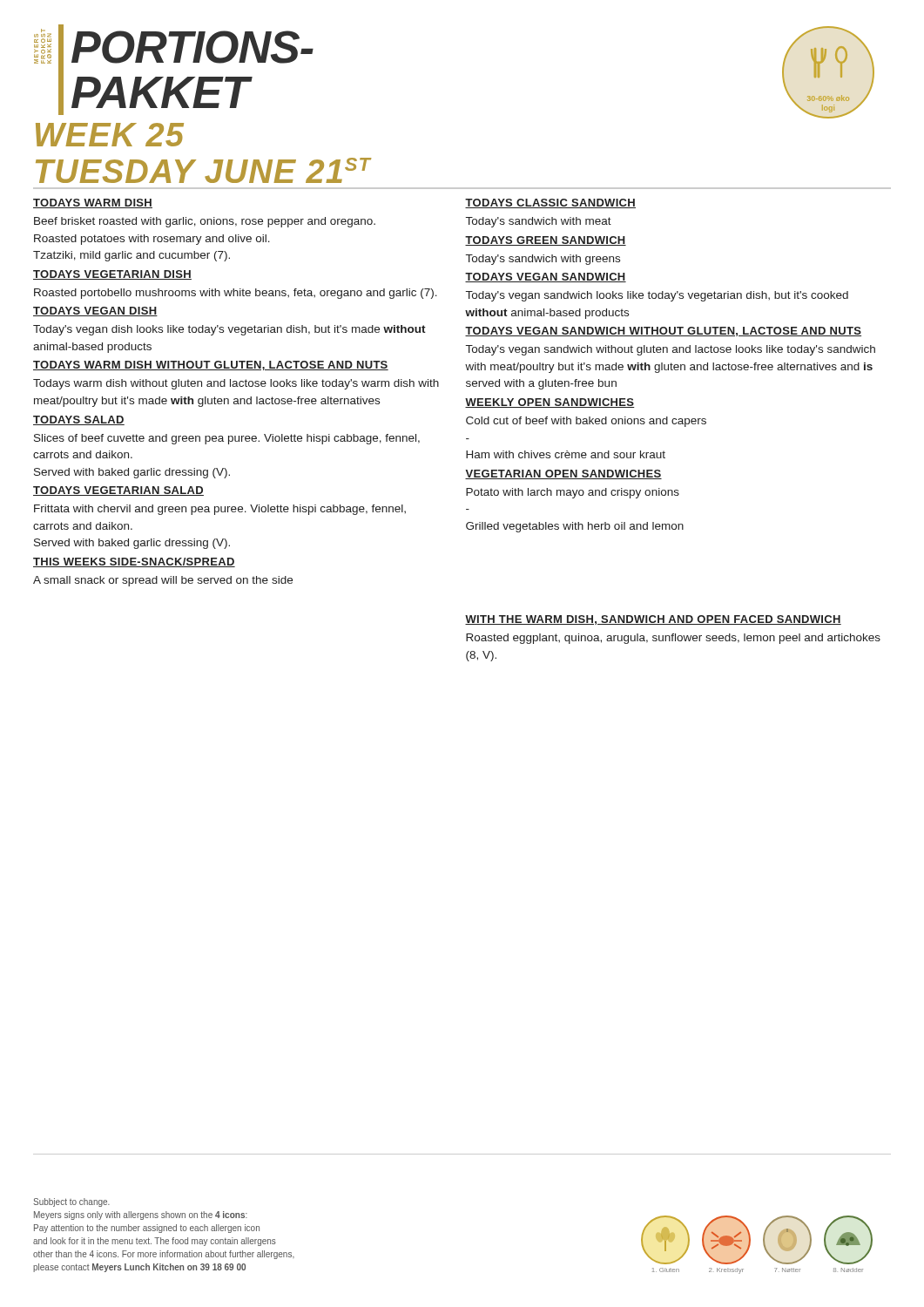Image resolution: width=924 pixels, height=1307 pixels.
Task: Point to the text starting "THIS WEEKS SIDE-SNACK/SPREAD"
Action: [x=236, y=561]
